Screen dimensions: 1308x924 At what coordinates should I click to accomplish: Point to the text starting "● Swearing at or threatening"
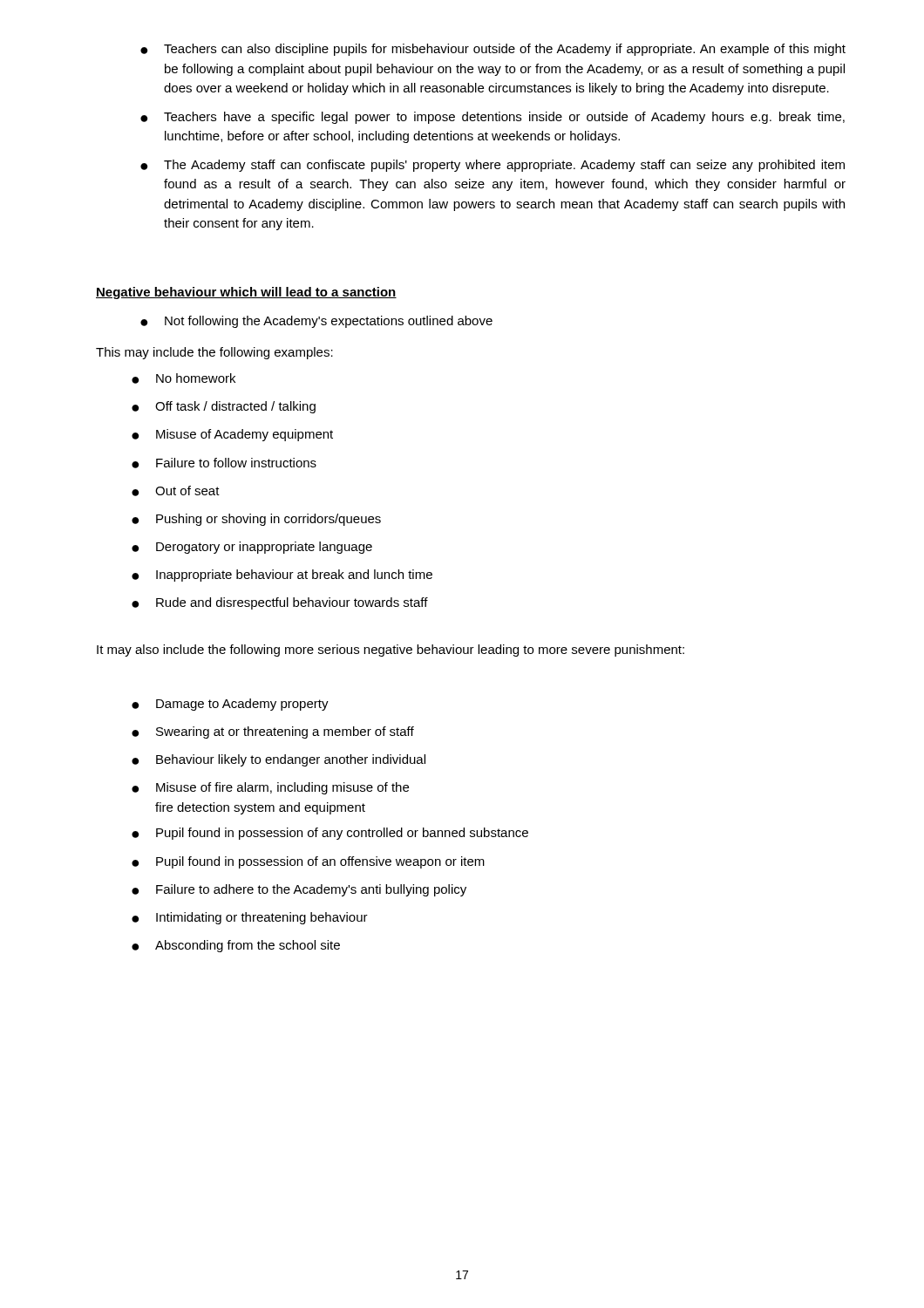(273, 732)
